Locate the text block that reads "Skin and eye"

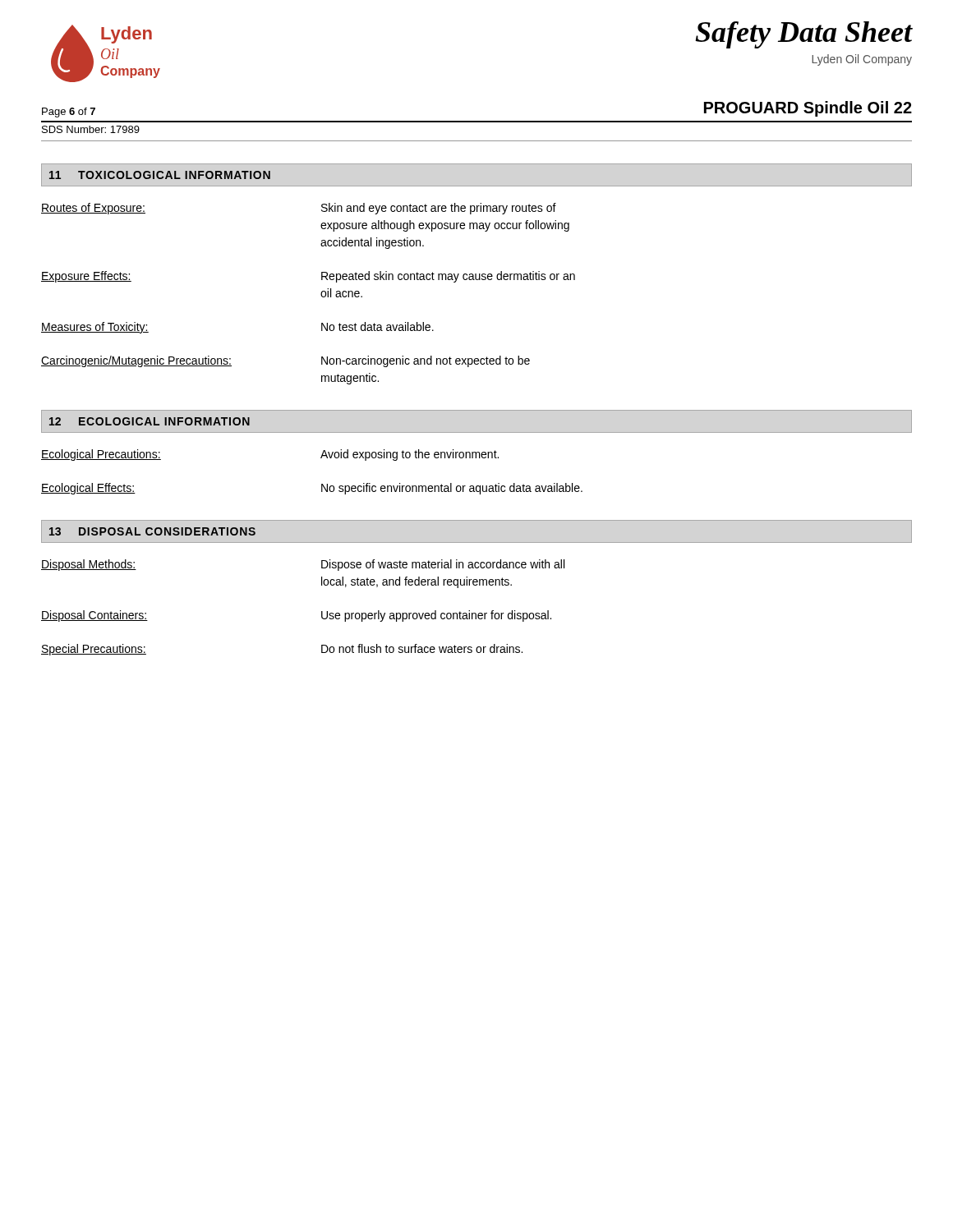445,225
